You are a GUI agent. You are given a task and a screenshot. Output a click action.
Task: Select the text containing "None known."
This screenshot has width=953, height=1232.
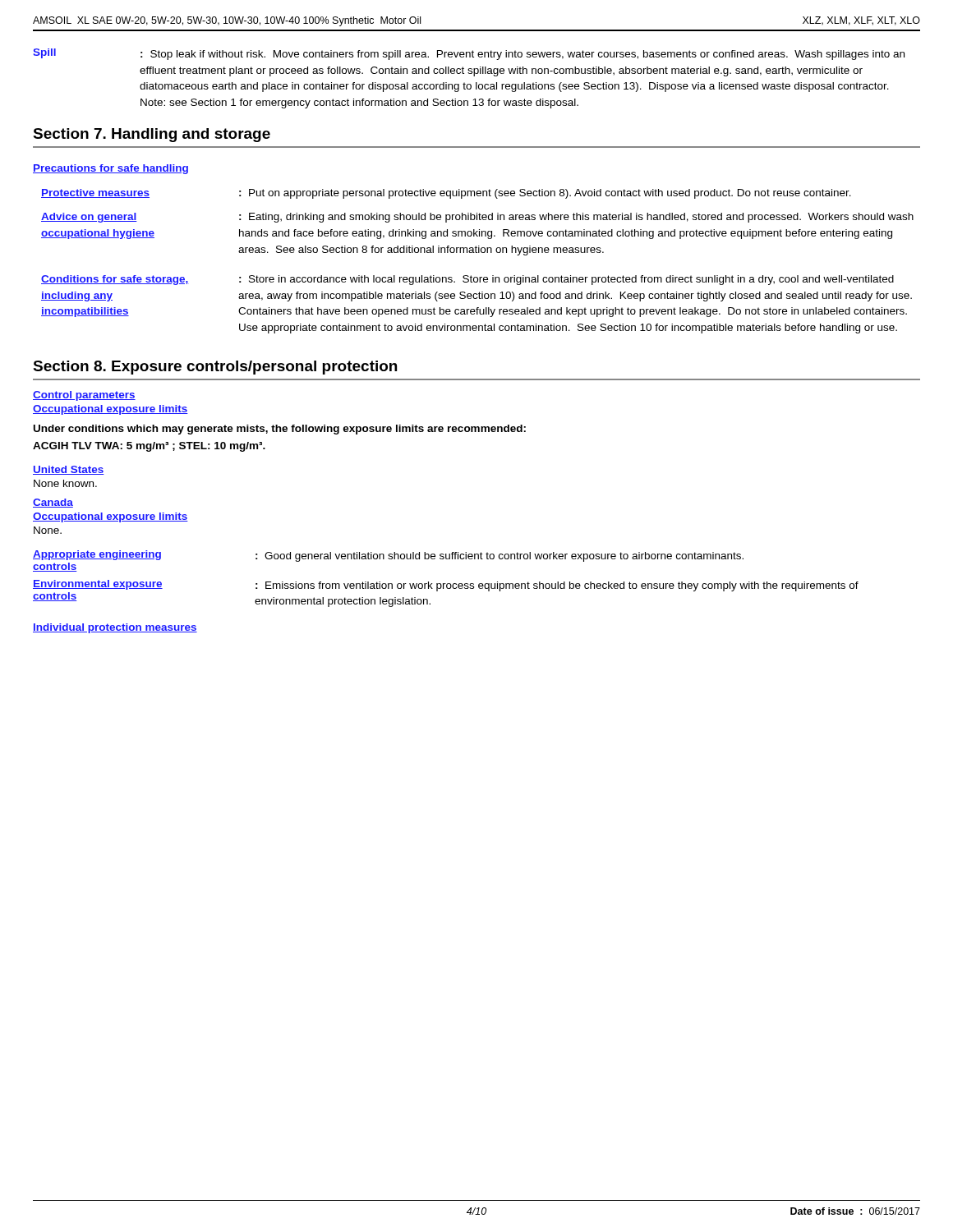65,483
